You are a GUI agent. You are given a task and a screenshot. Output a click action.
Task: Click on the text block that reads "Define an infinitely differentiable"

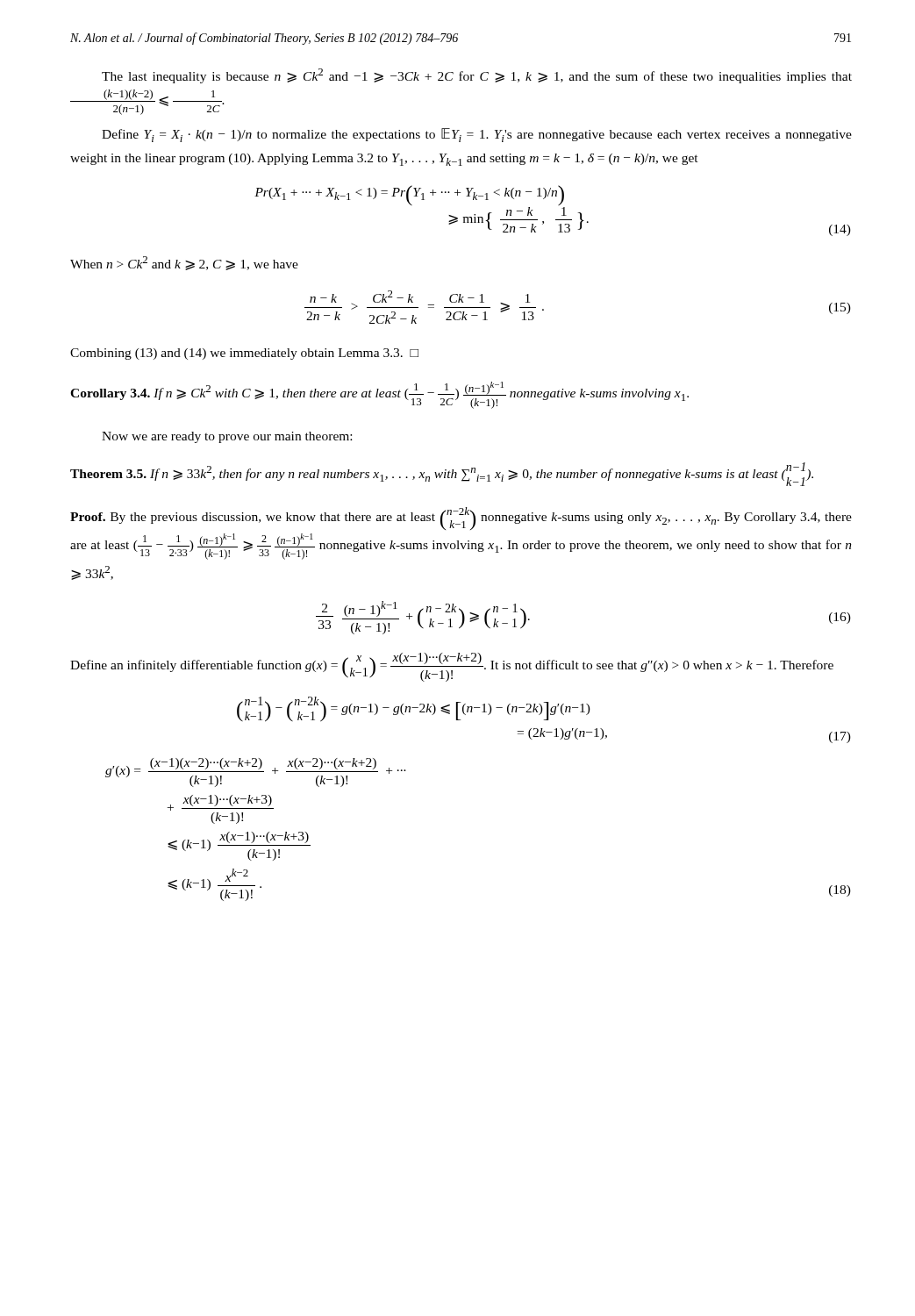pos(452,666)
